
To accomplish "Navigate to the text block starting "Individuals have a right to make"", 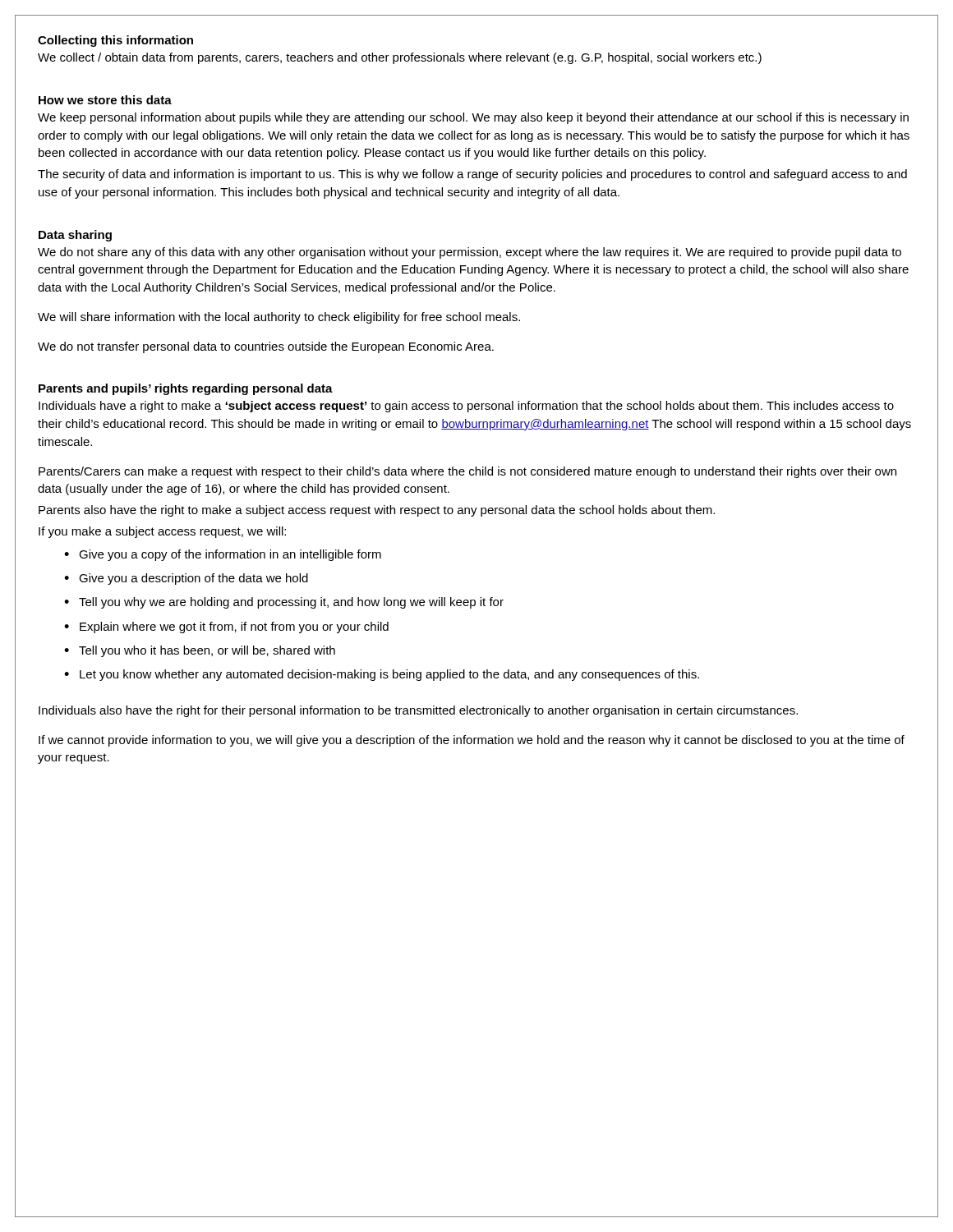I will [475, 423].
